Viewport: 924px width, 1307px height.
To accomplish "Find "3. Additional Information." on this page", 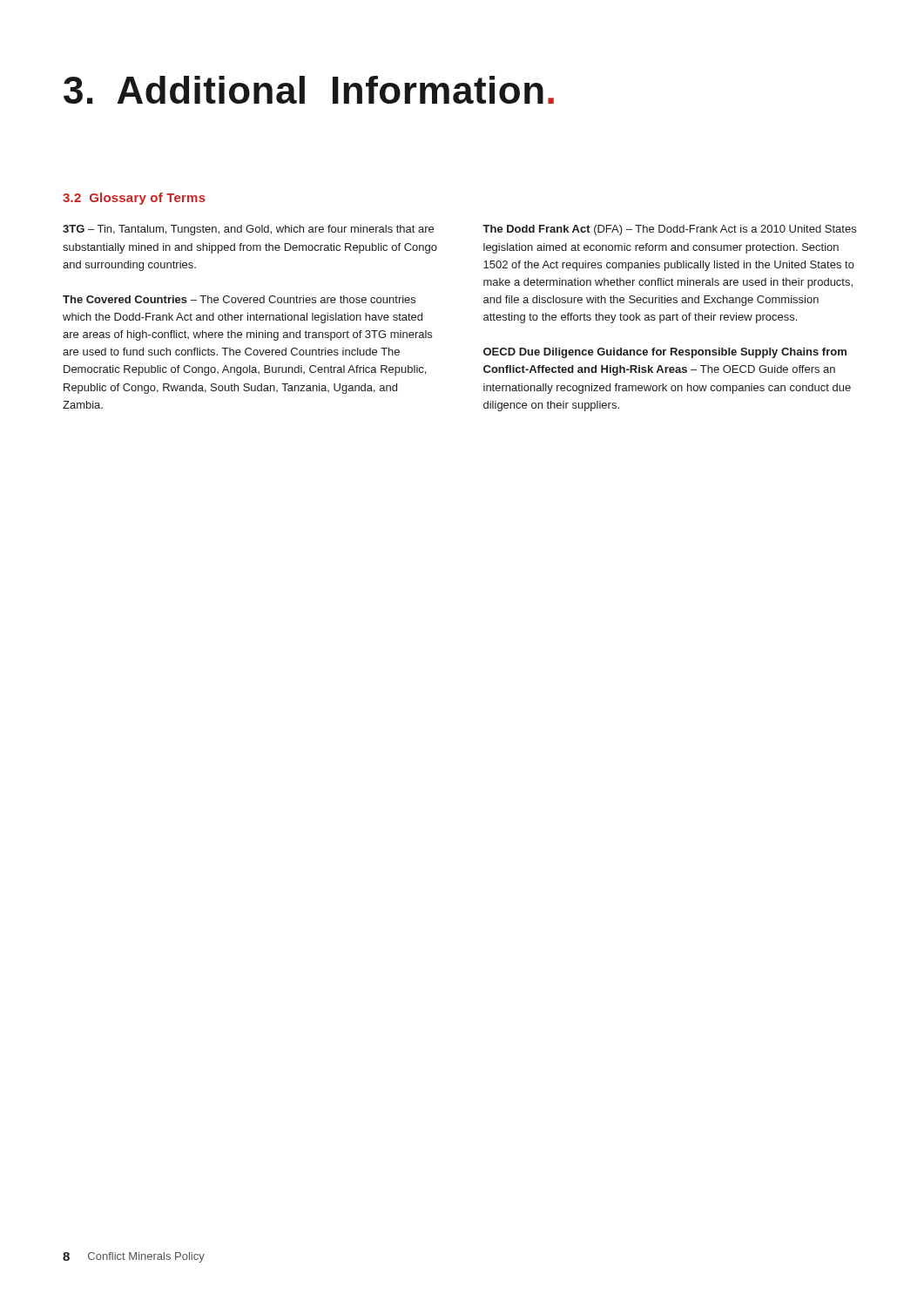I will tap(310, 91).
